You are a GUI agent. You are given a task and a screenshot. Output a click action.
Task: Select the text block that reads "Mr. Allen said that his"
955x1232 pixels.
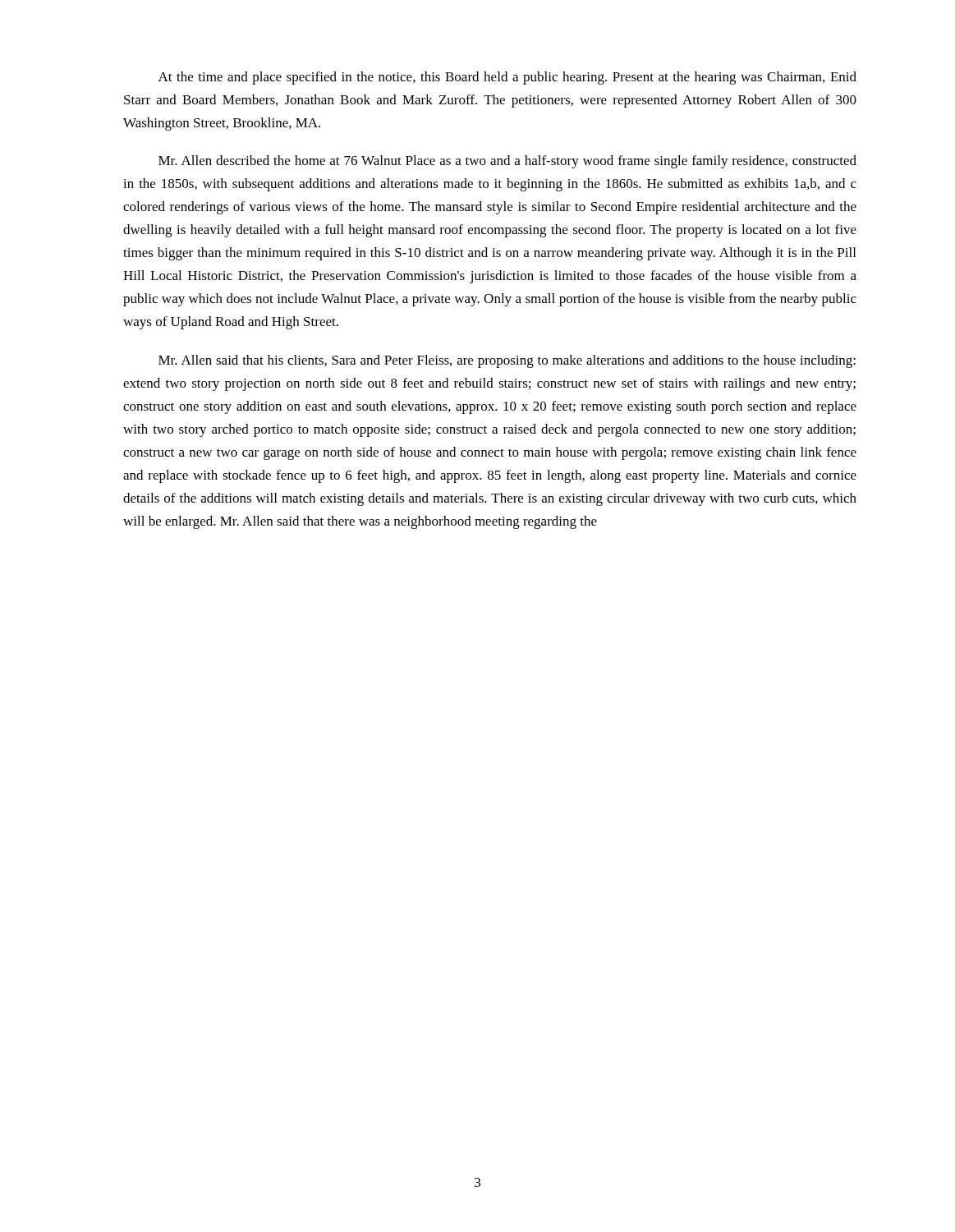490,441
